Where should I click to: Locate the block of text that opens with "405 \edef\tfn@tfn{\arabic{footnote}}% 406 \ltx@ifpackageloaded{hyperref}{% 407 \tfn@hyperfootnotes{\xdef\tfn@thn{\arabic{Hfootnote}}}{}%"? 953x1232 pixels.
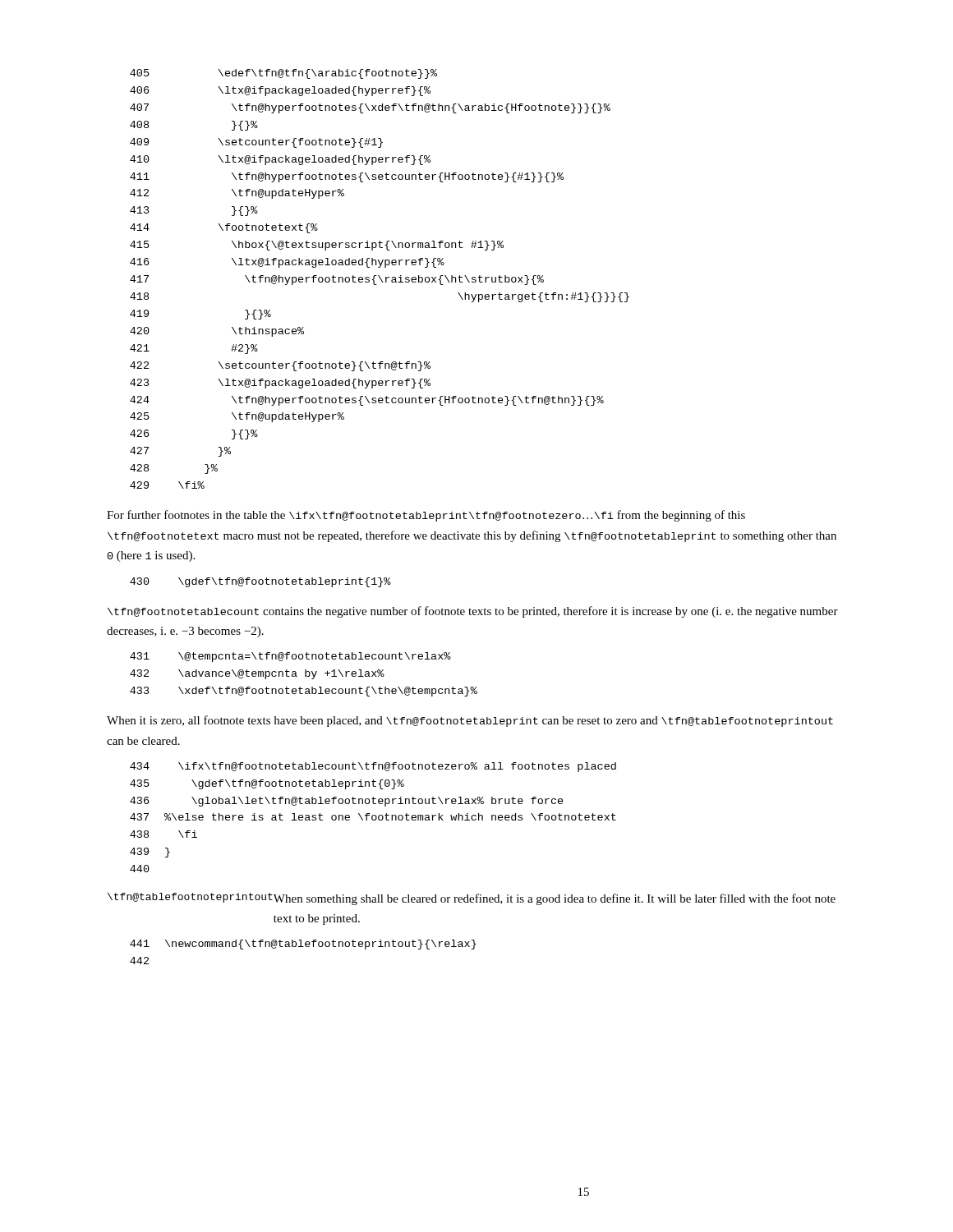(476, 280)
